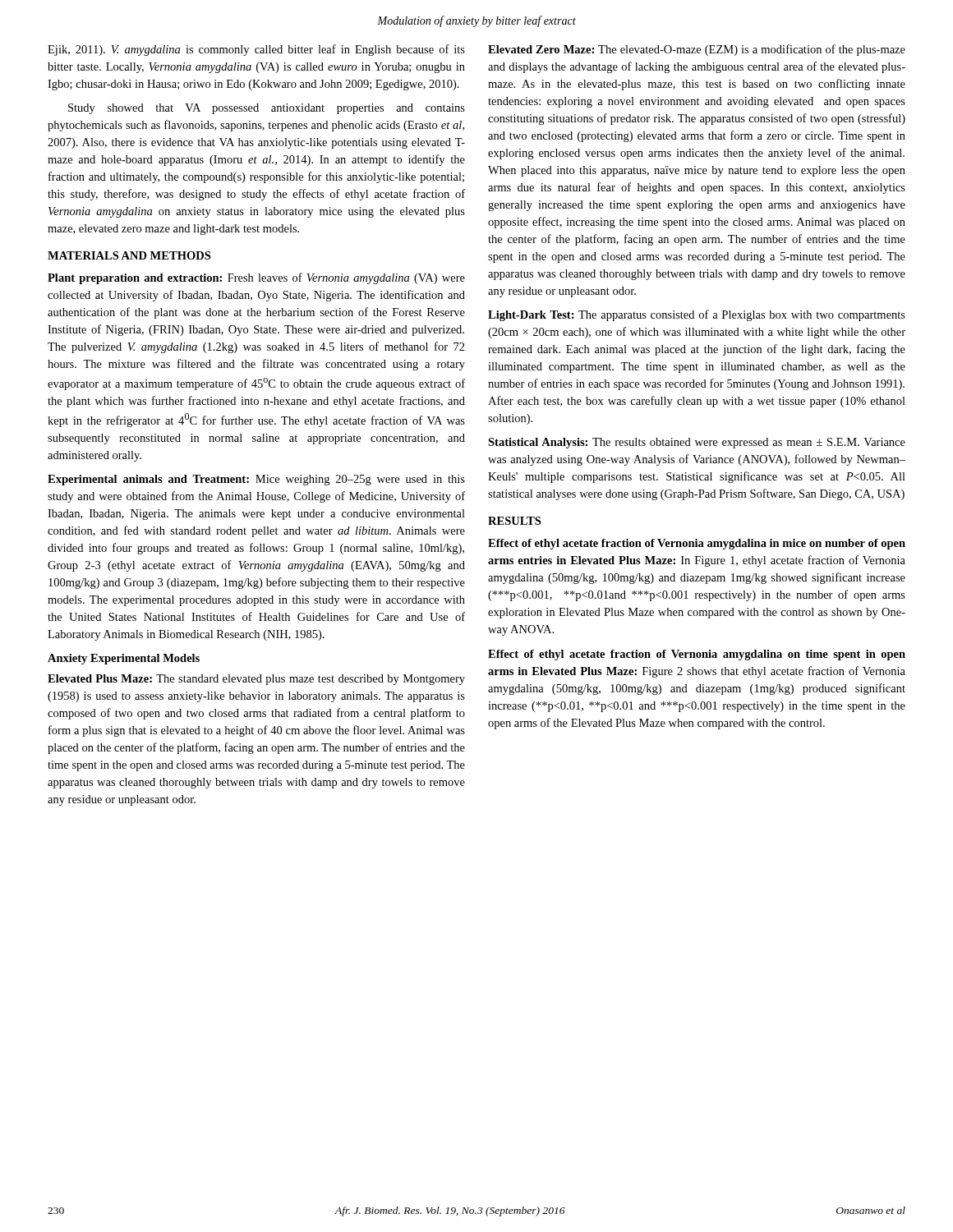Find the block on this page that starts "Elevated Zero Maze: The"

697,171
